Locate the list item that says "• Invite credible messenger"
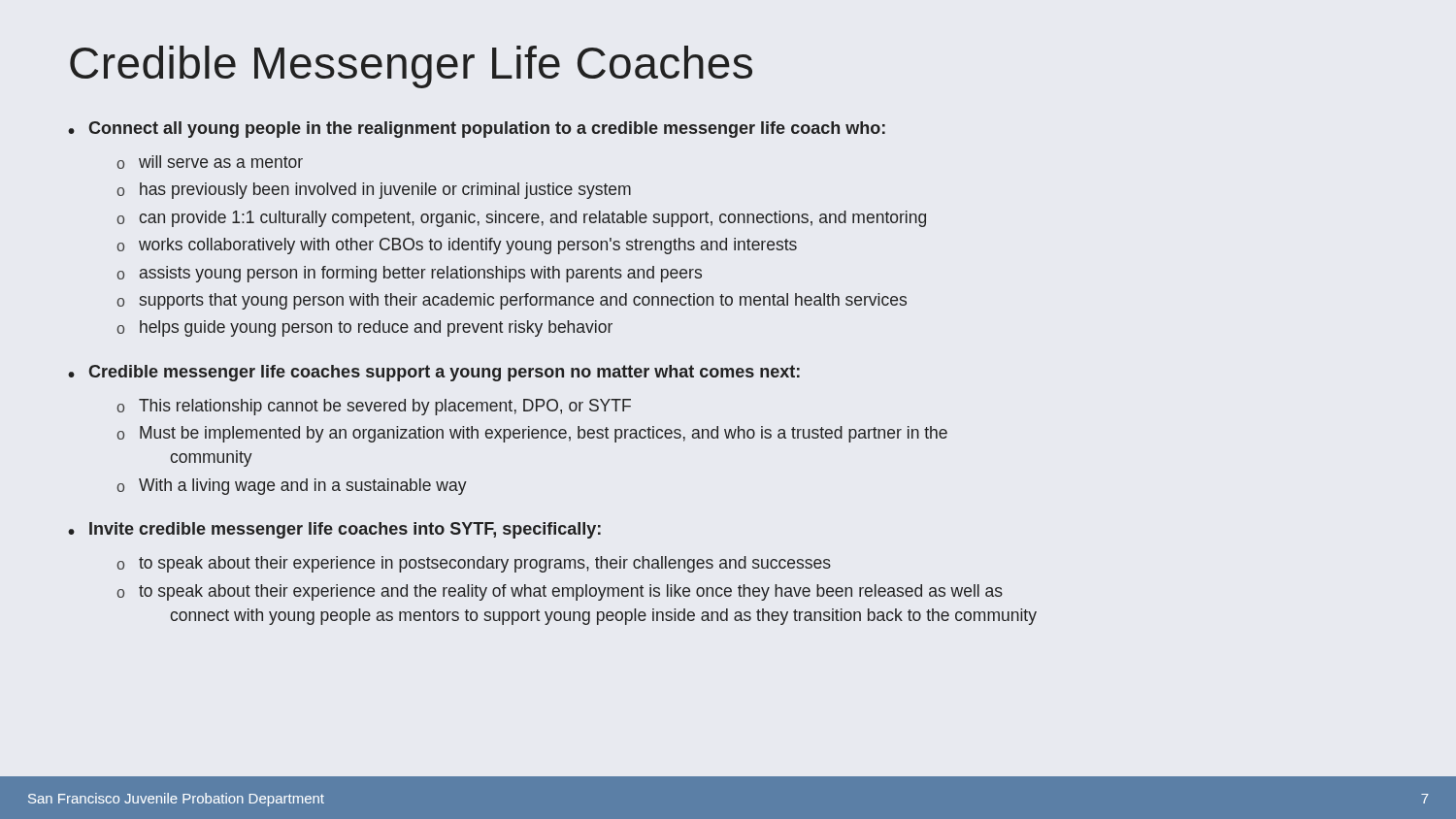The image size is (1456, 819). click(x=728, y=573)
